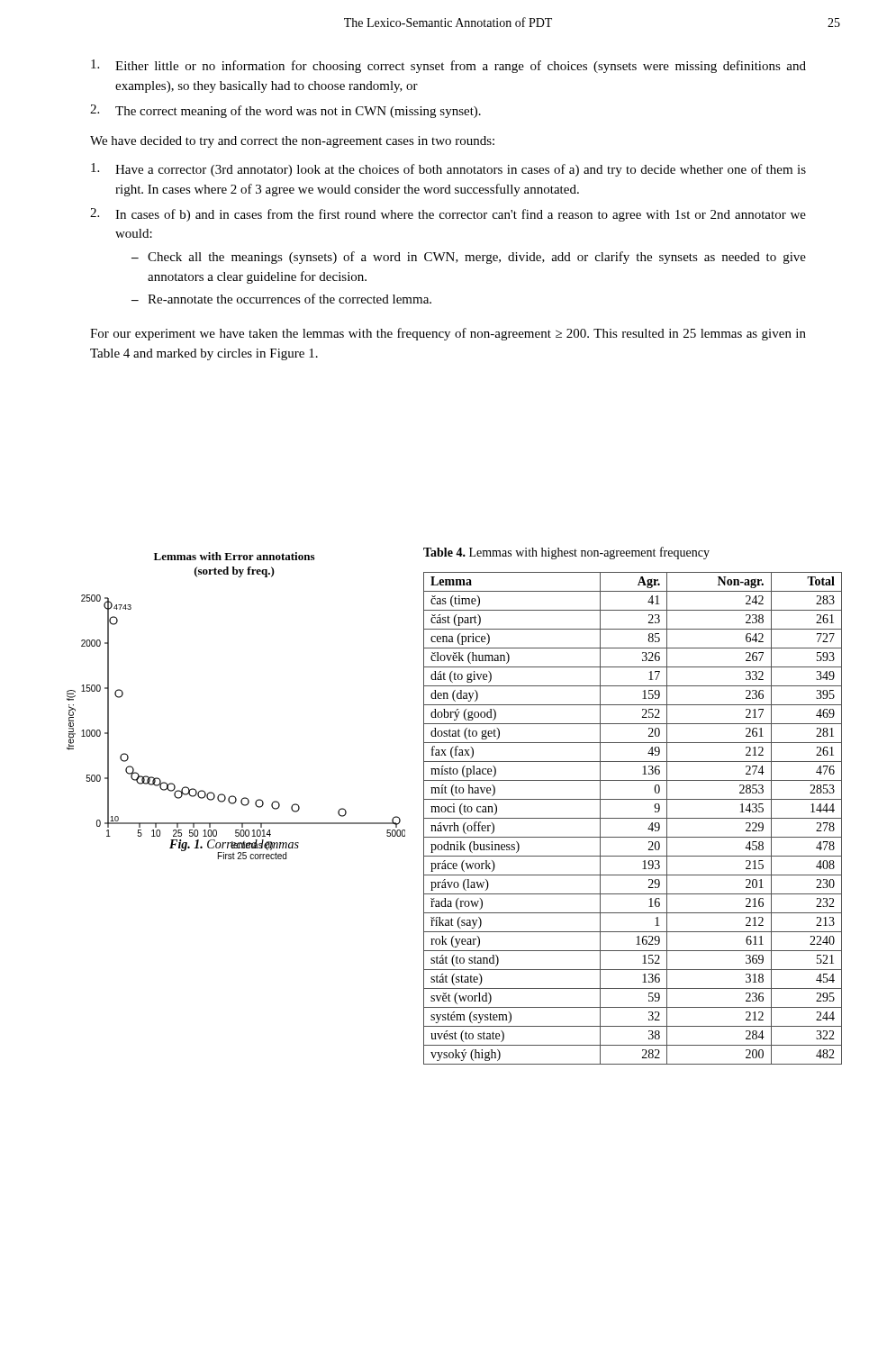This screenshot has width=896, height=1351.
Task: Locate the caption that says "Fig. 1. Corrected"
Action: point(234,844)
